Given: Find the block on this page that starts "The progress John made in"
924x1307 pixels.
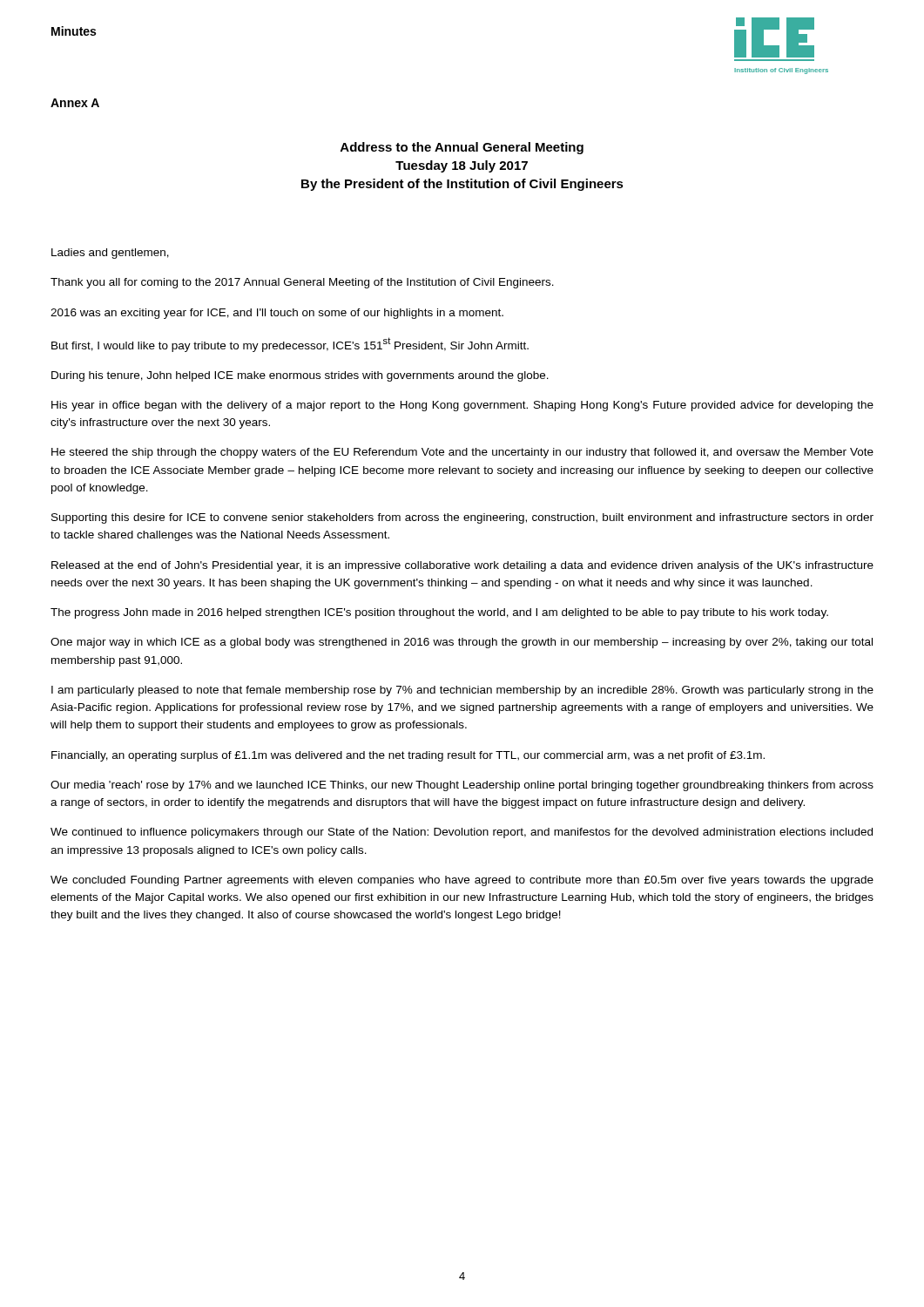Looking at the screenshot, I should point(462,613).
